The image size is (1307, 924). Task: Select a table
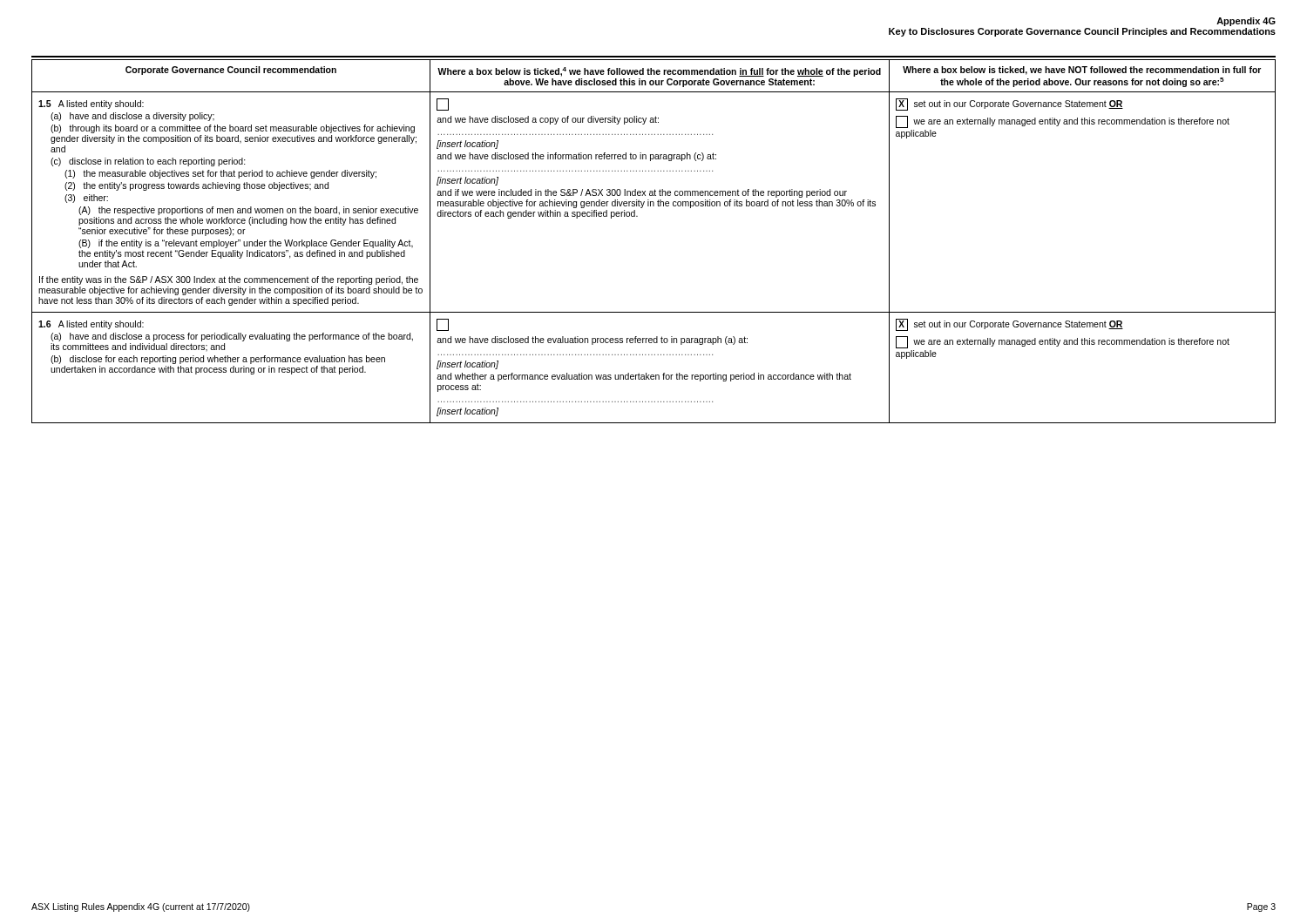(654, 470)
